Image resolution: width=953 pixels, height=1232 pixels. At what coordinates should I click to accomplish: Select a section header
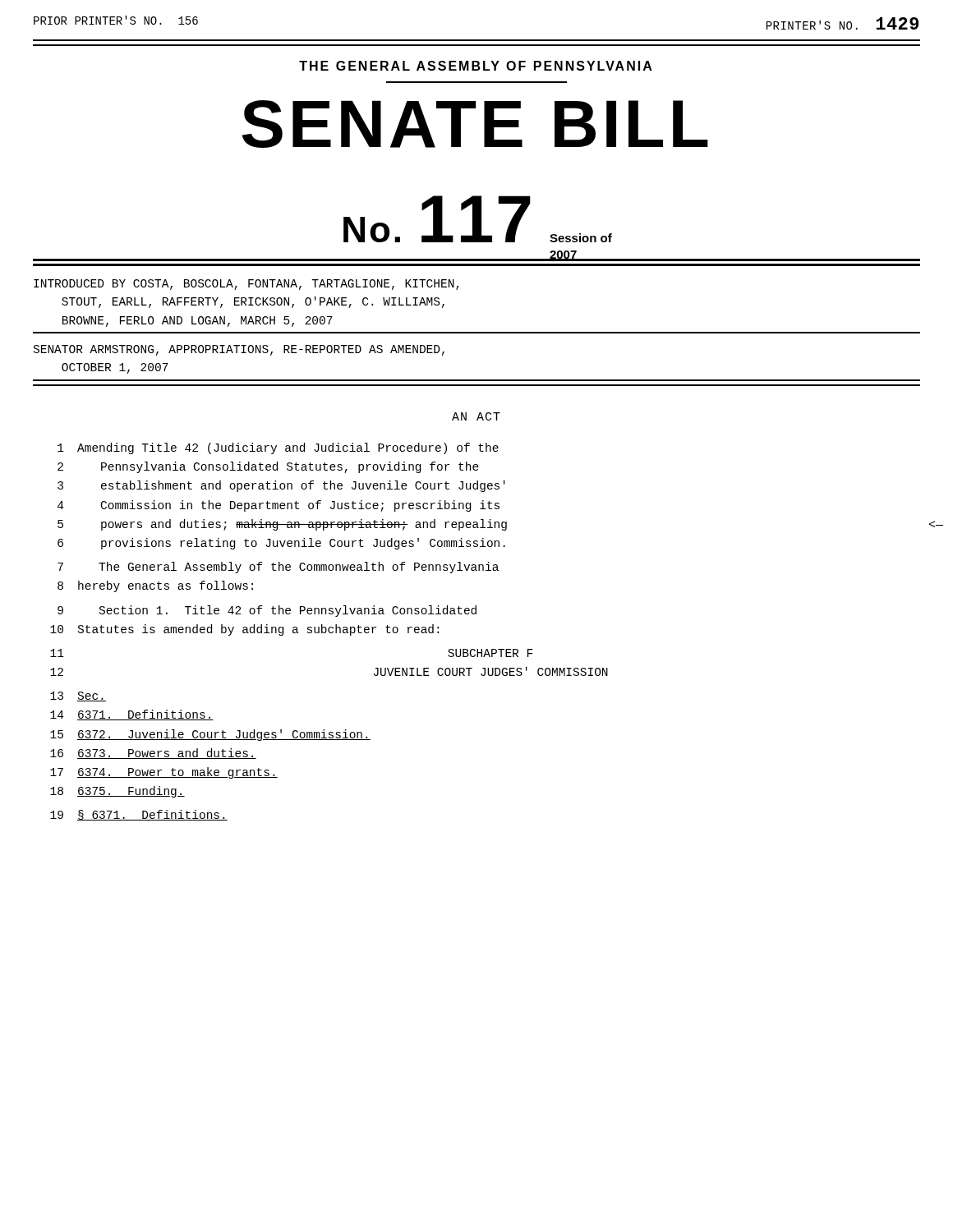(476, 418)
